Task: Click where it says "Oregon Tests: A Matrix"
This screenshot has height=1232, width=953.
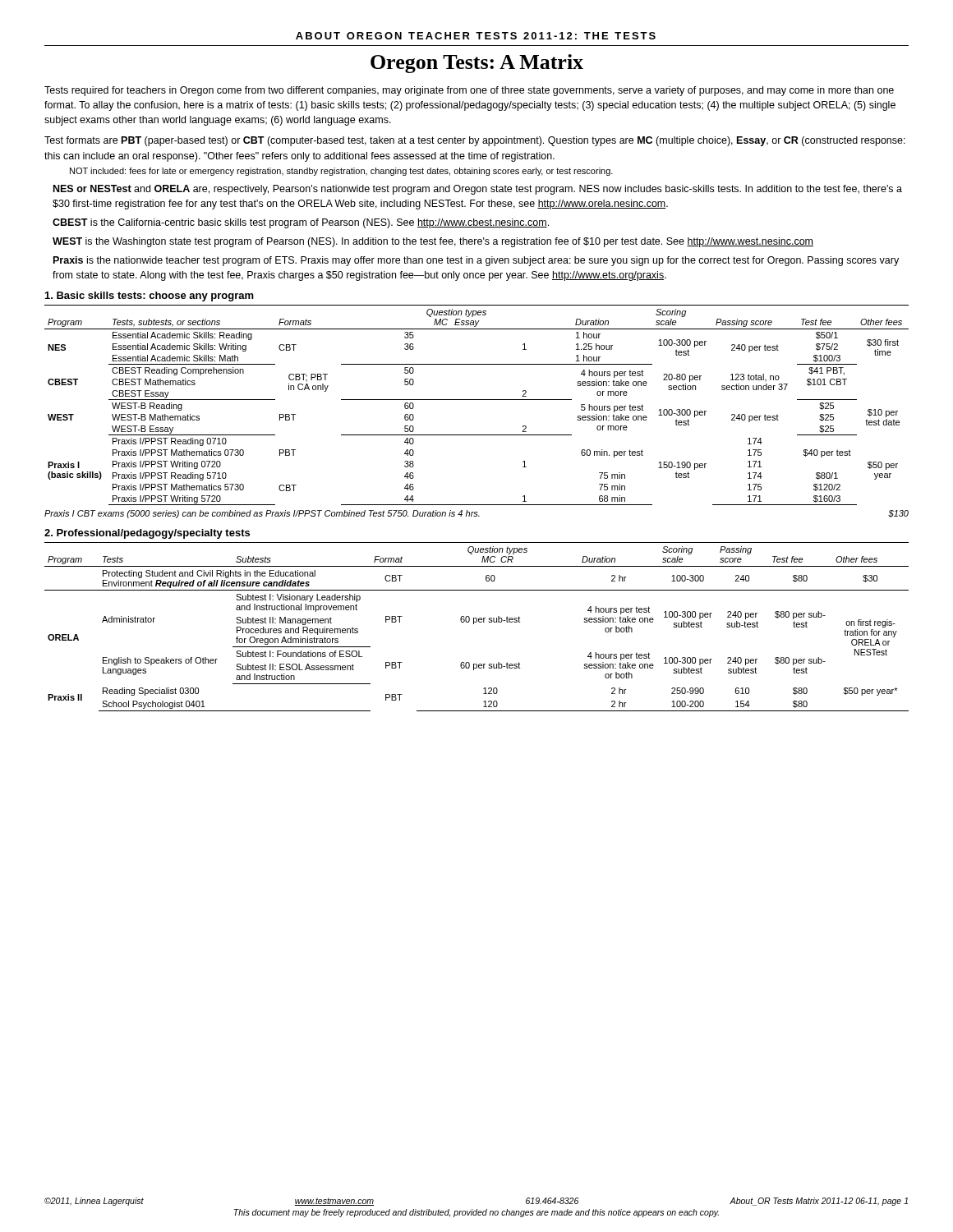Action: [476, 62]
